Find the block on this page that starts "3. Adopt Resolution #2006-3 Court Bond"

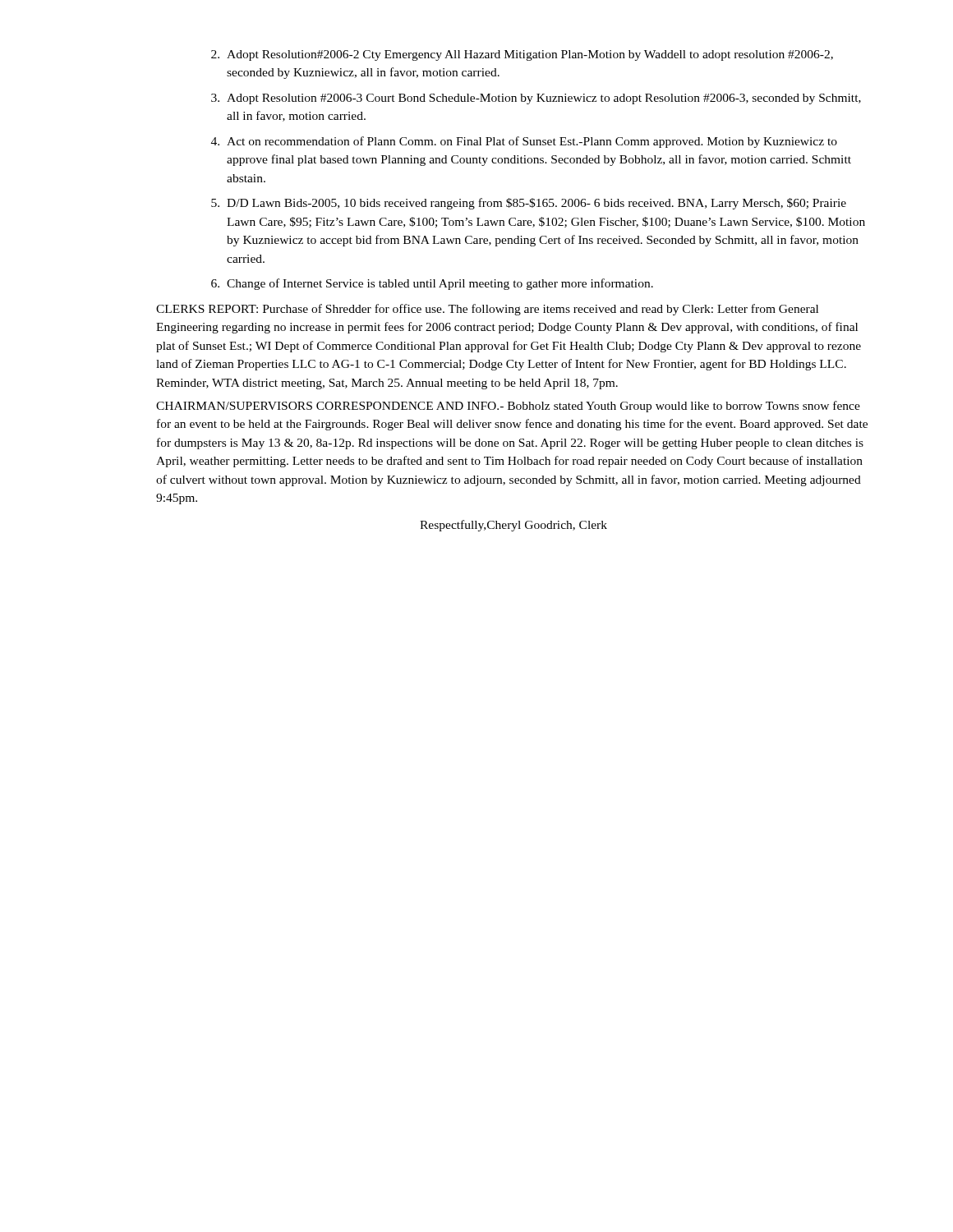point(534,107)
